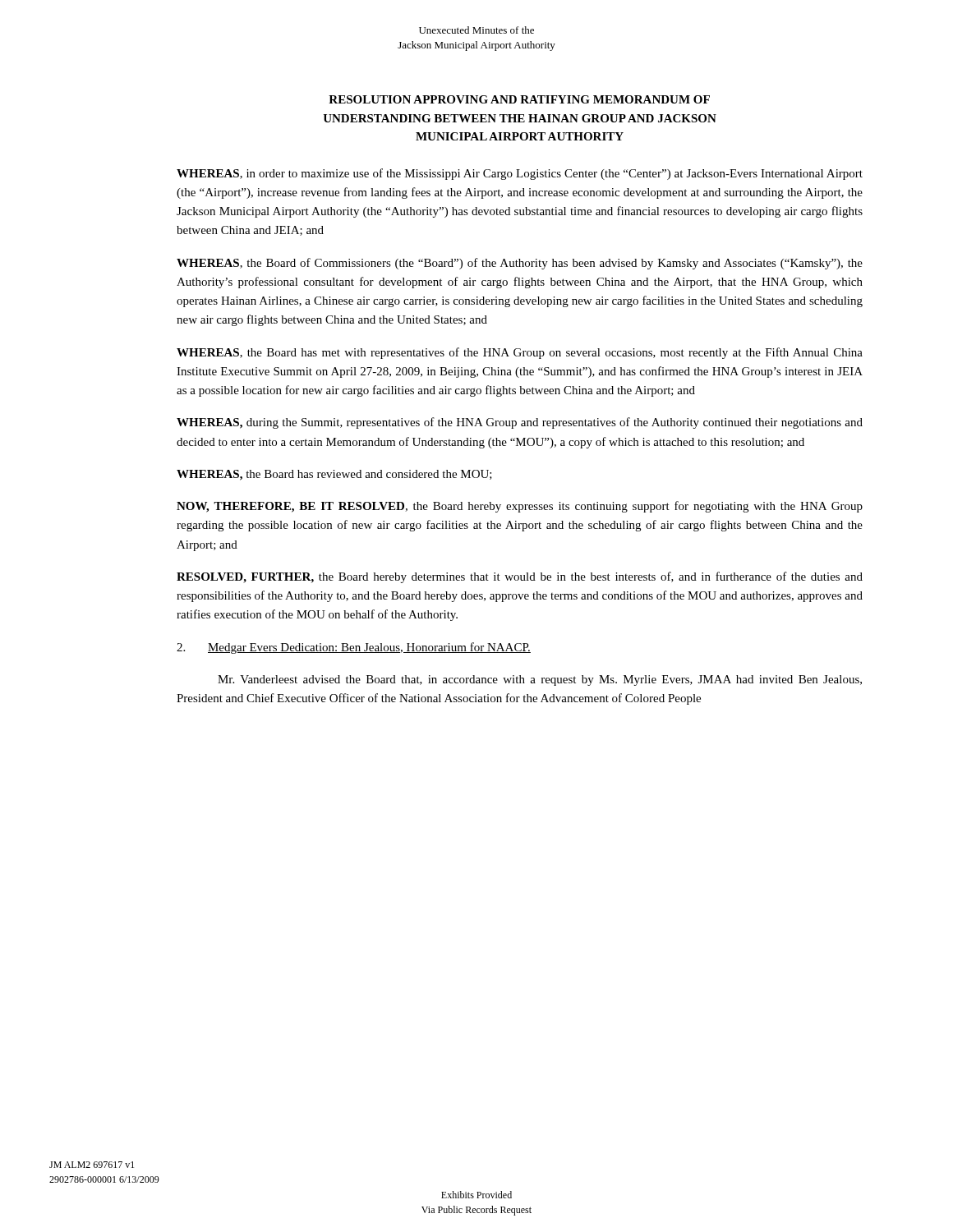Click on the element starting "WHEREAS, the Board has met"
Viewport: 953px width, 1232px height.
pos(520,371)
